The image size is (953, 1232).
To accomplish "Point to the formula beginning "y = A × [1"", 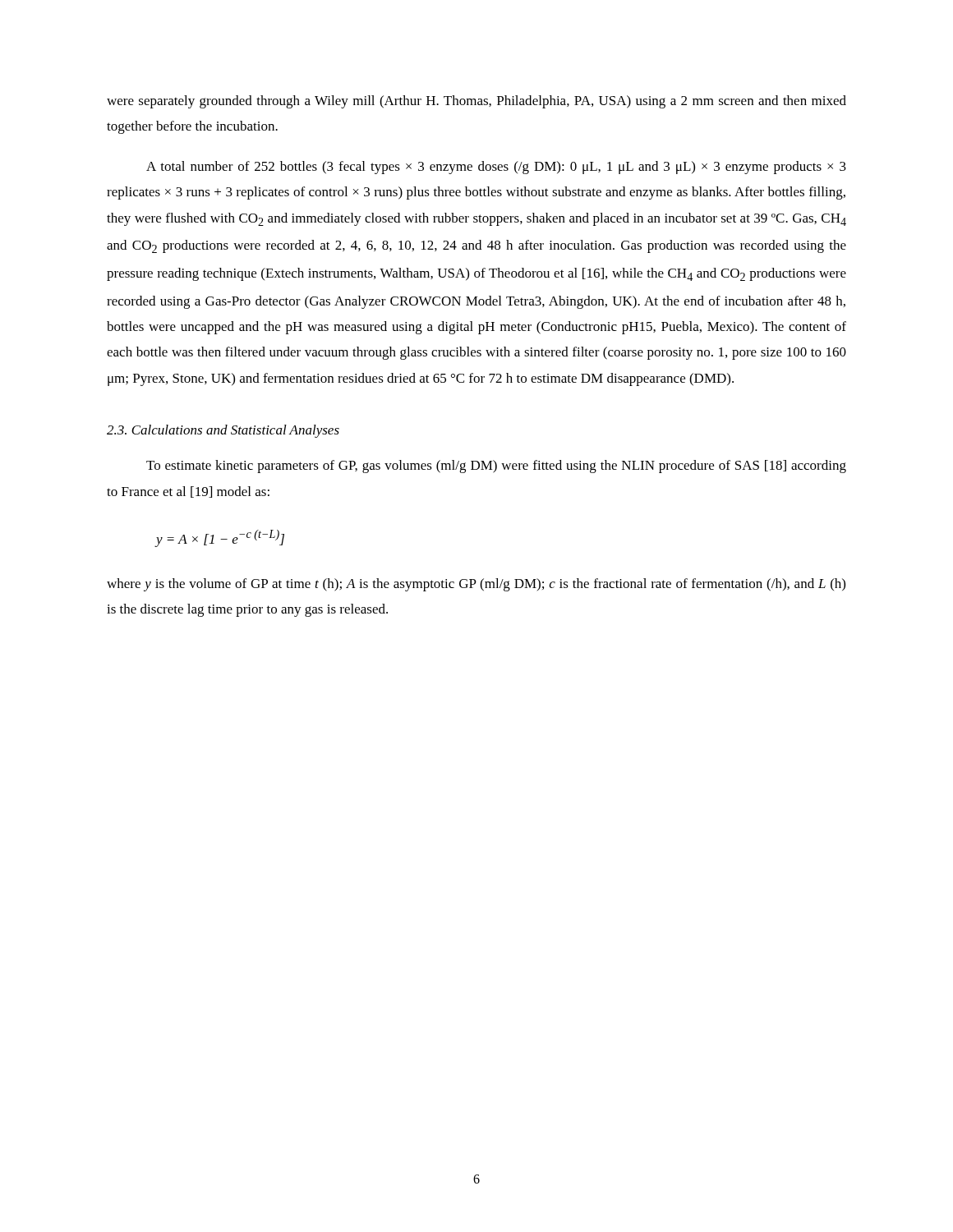I will pyautogui.click(x=220, y=537).
